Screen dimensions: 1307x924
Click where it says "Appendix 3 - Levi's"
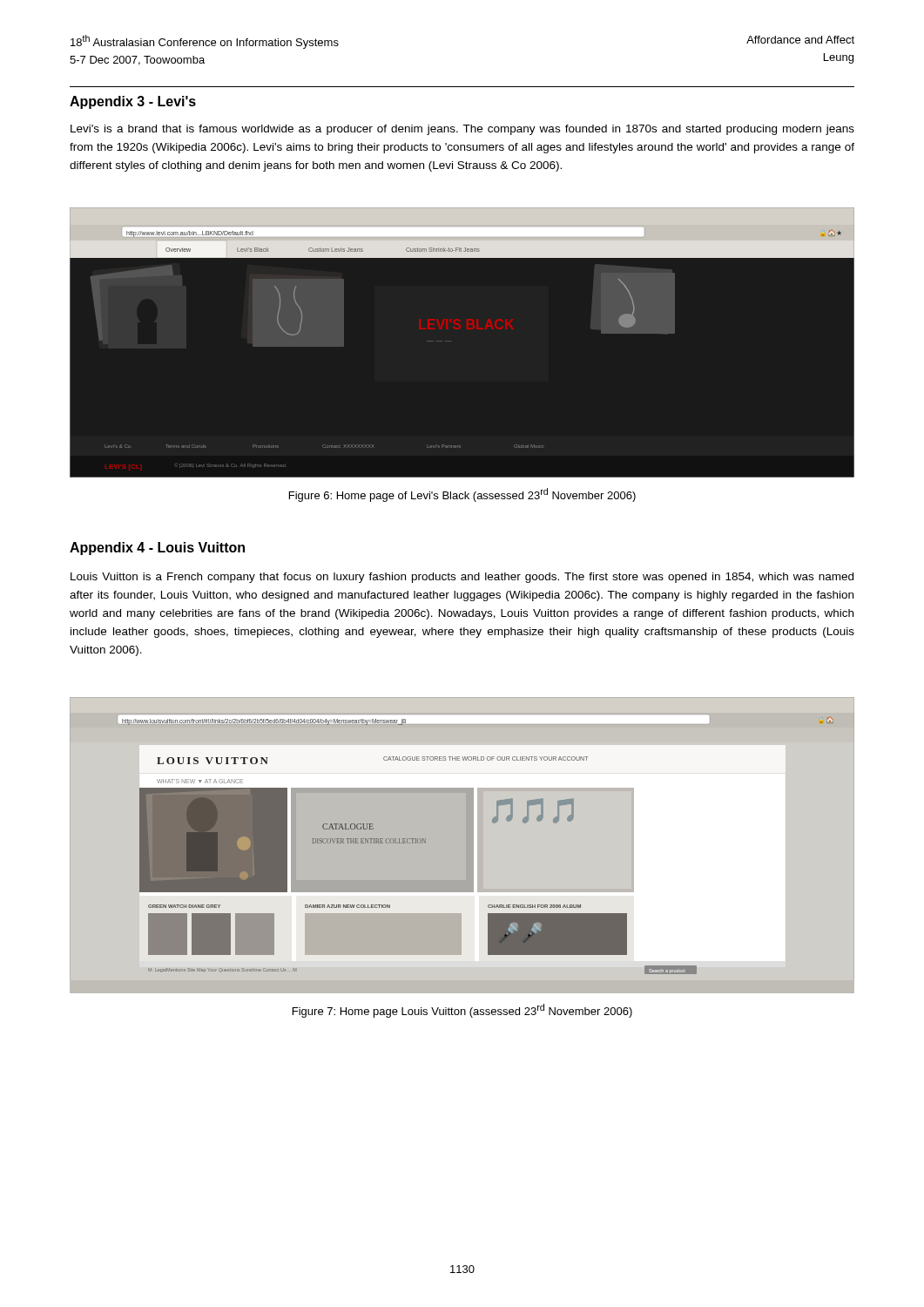[133, 101]
